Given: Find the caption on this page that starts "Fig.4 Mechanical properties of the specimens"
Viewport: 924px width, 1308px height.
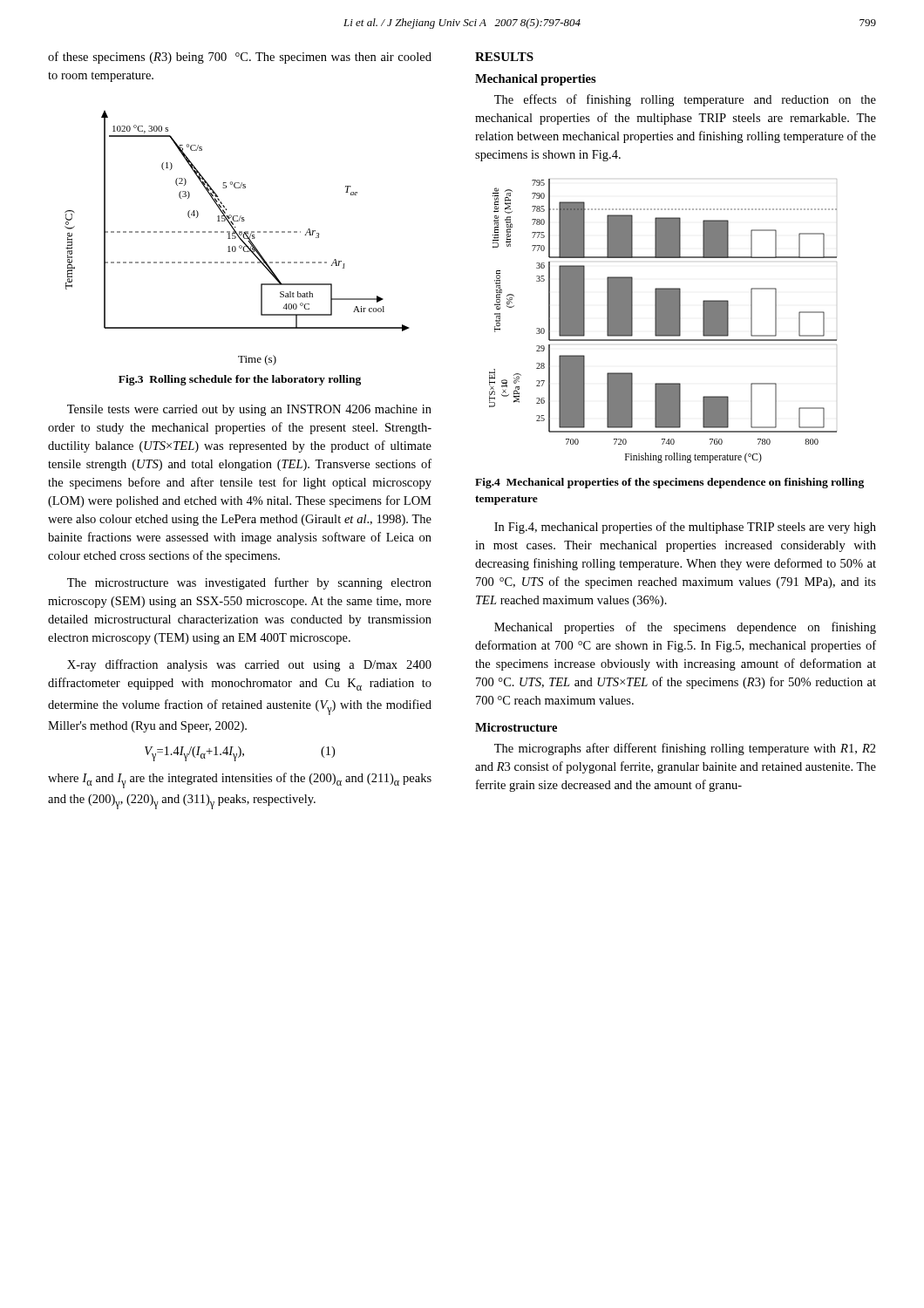Looking at the screenshot, I should [x=670, y=490].
